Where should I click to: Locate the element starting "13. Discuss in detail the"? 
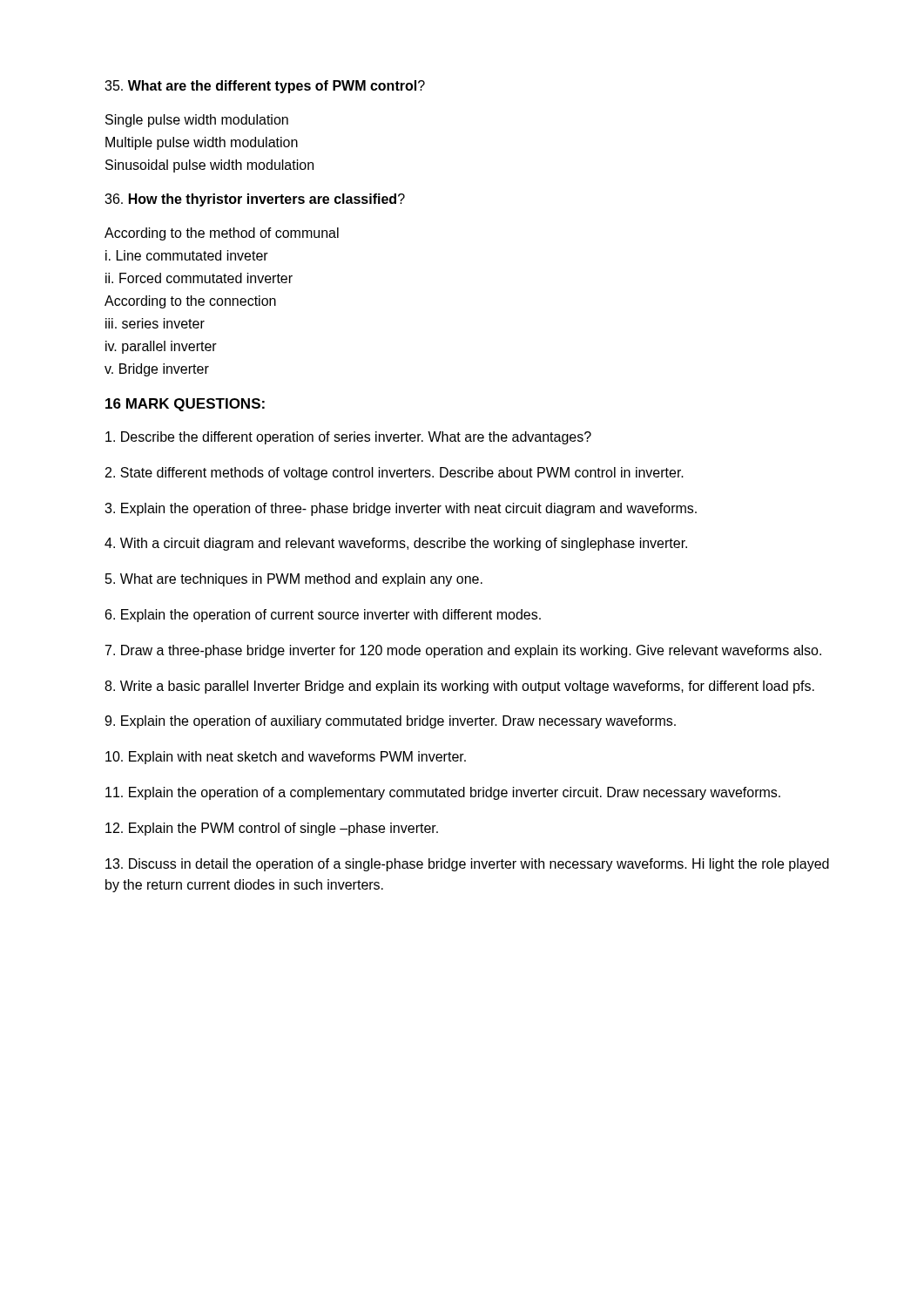[467, 874]
